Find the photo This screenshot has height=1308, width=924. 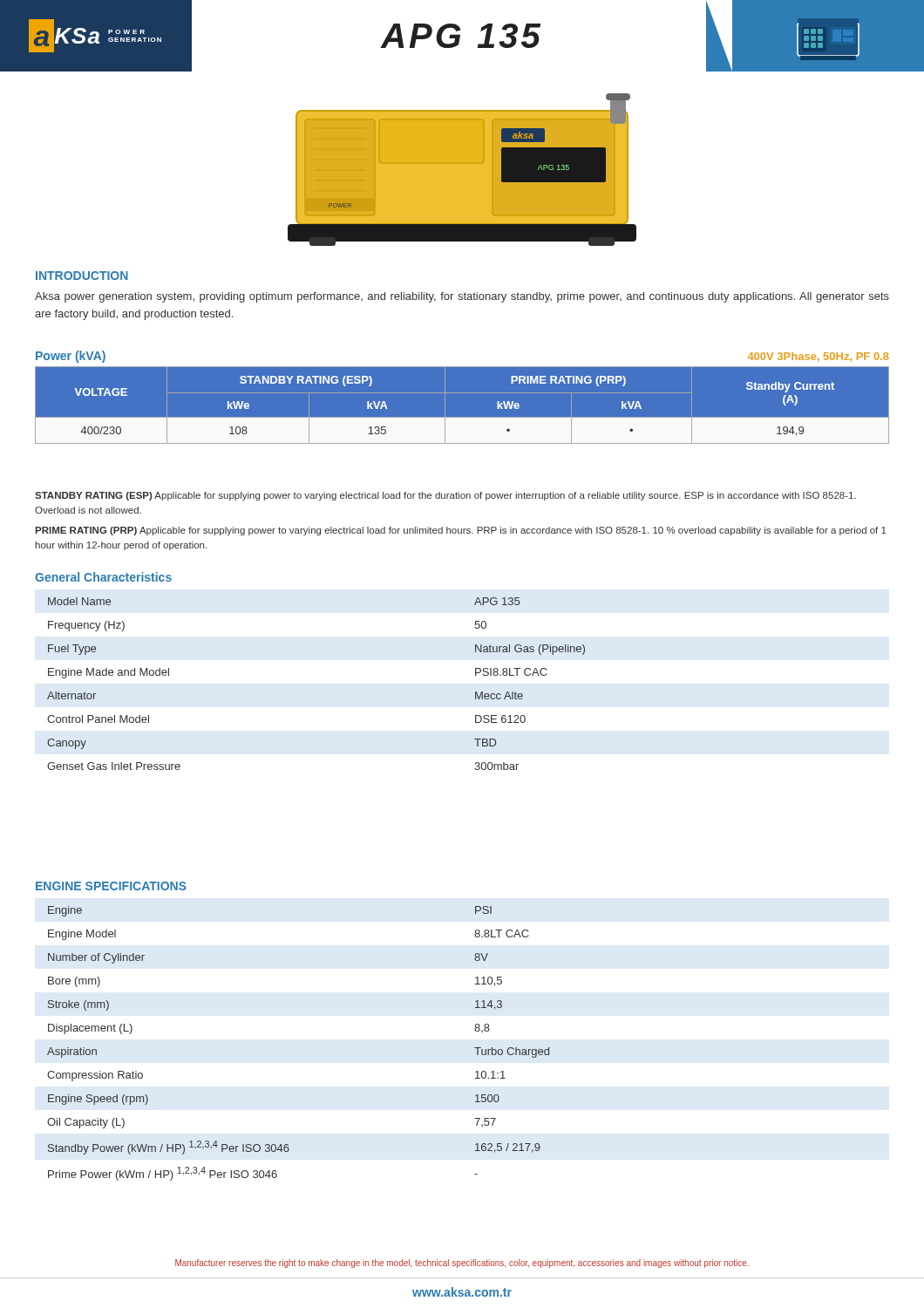[x=462, y=163]
